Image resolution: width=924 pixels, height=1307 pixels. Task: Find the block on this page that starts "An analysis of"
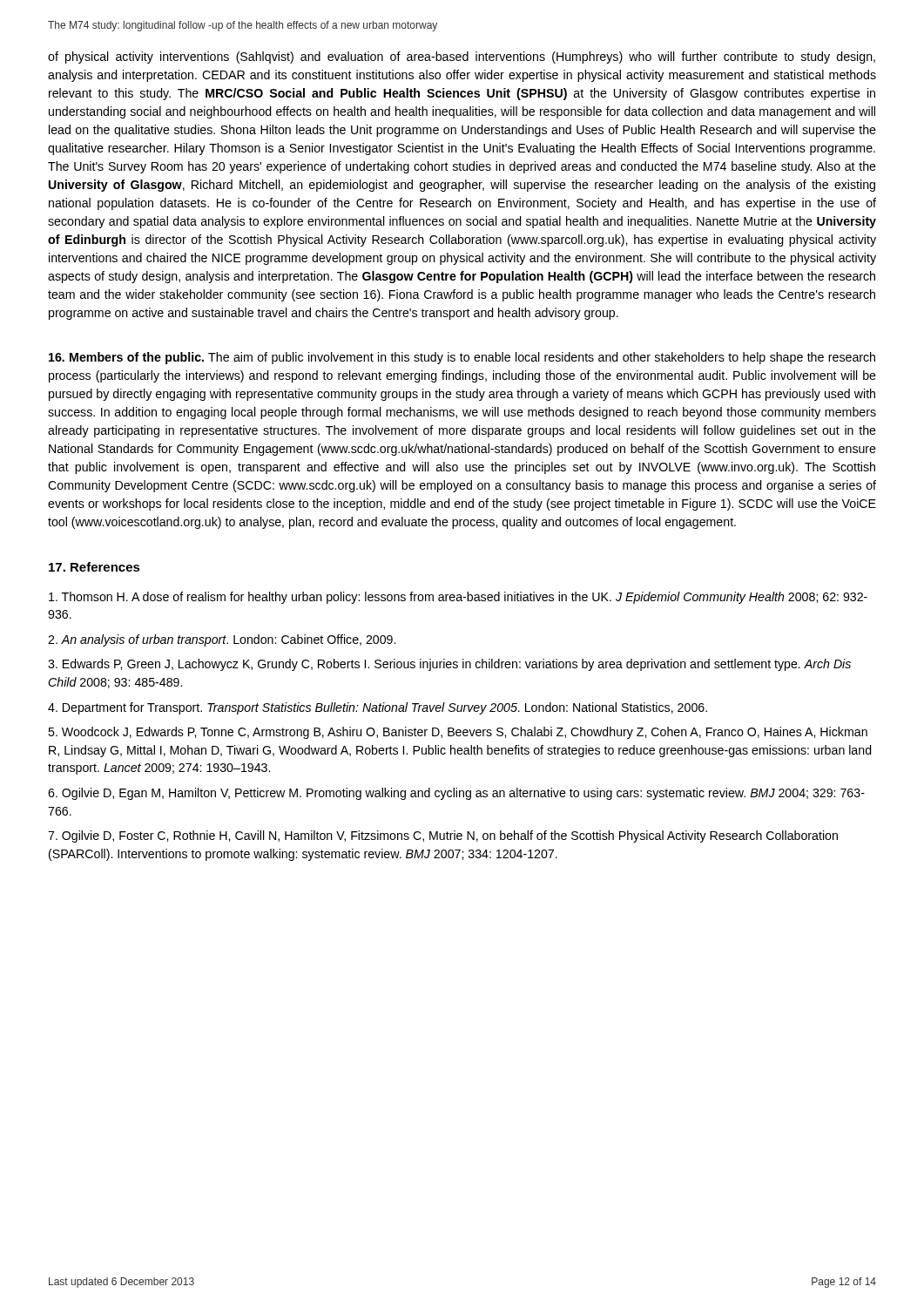click(x=222, y=639)
